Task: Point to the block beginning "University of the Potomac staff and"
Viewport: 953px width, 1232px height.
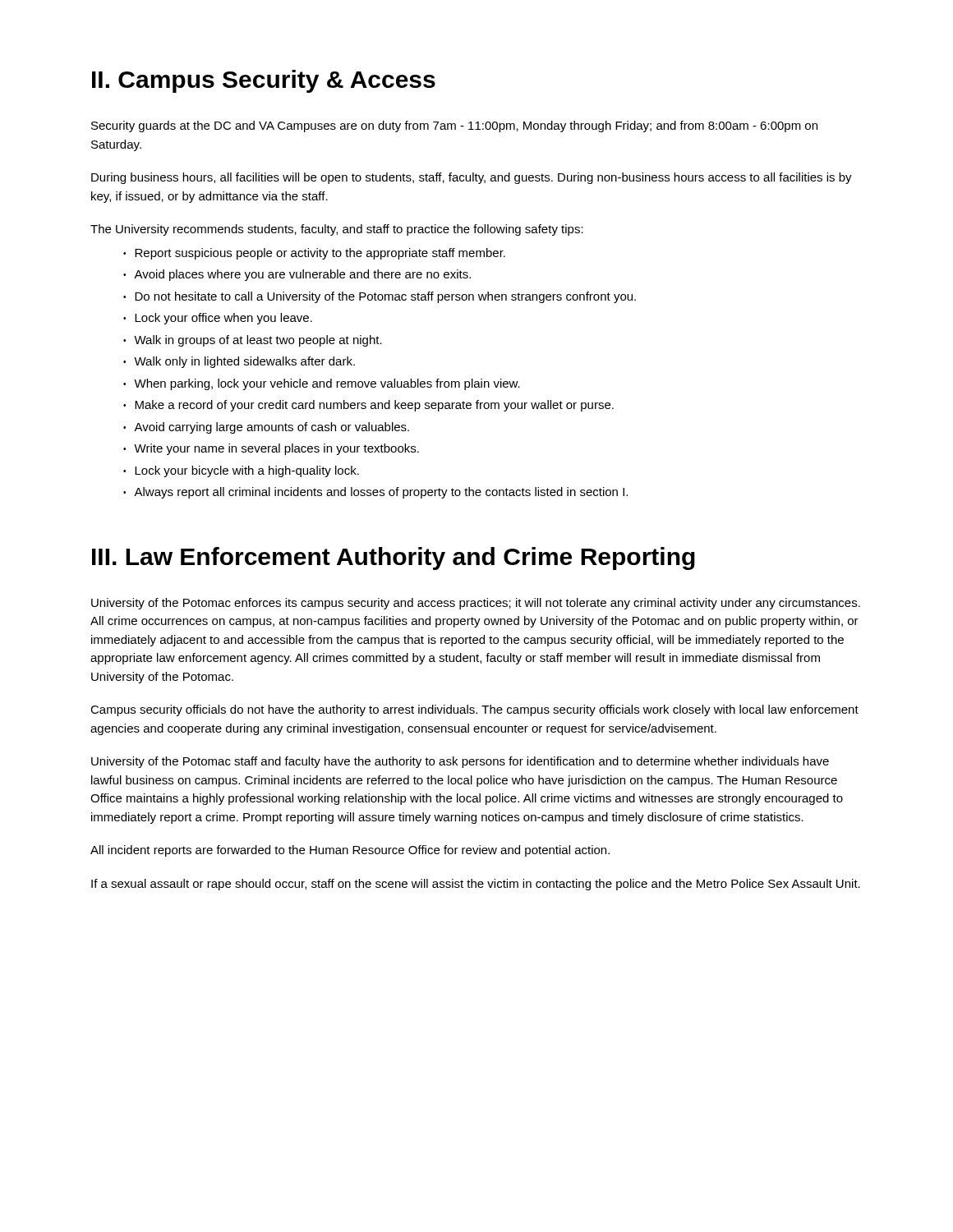Action: [476, 789]
